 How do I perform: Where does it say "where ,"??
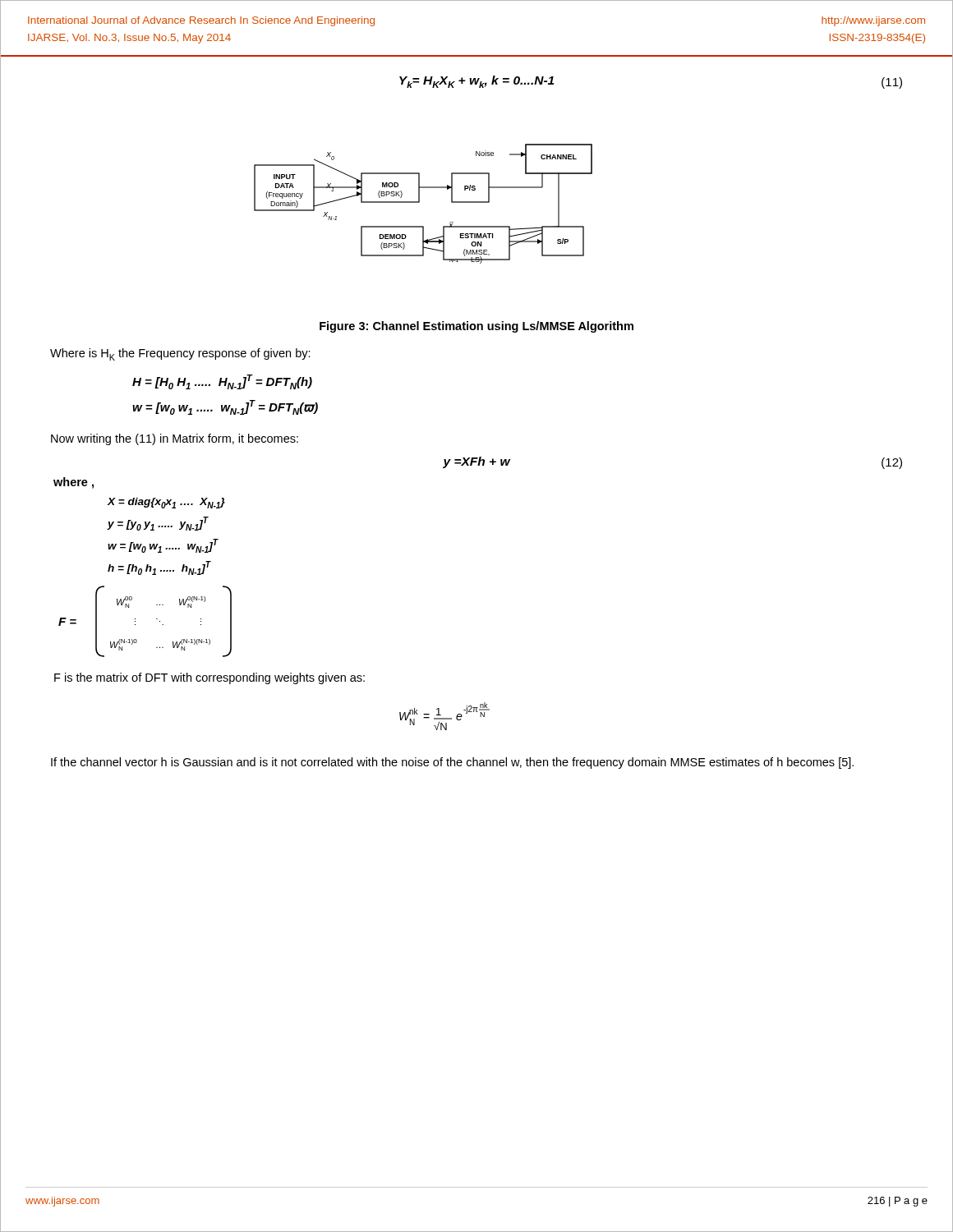click(x=72, y=482)
